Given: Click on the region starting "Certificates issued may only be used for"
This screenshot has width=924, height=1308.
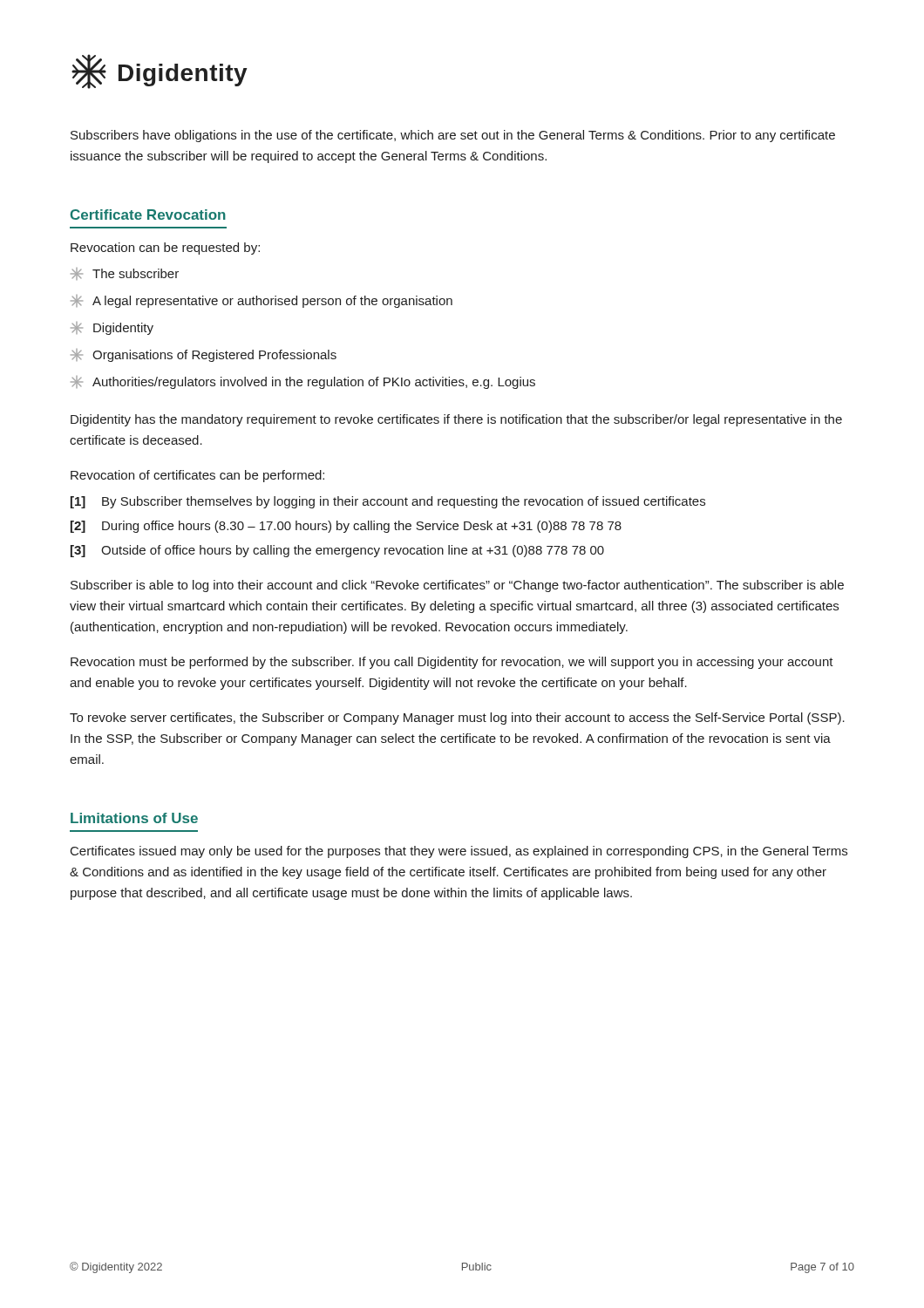Looking at the screenshot, I should pyautogui.click(x=459, y=872).
